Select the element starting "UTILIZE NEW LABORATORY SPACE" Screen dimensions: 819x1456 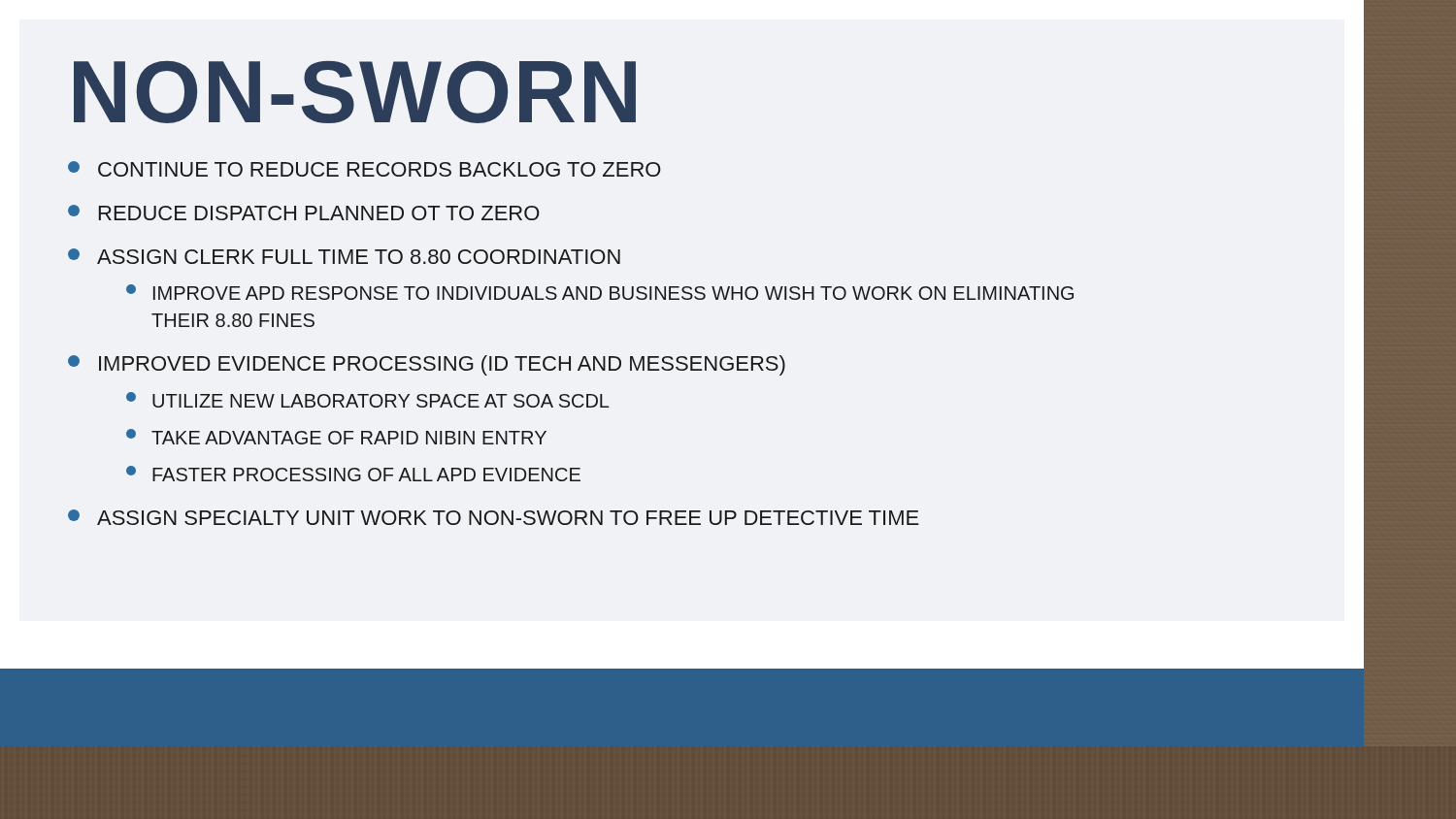[367, 400]
